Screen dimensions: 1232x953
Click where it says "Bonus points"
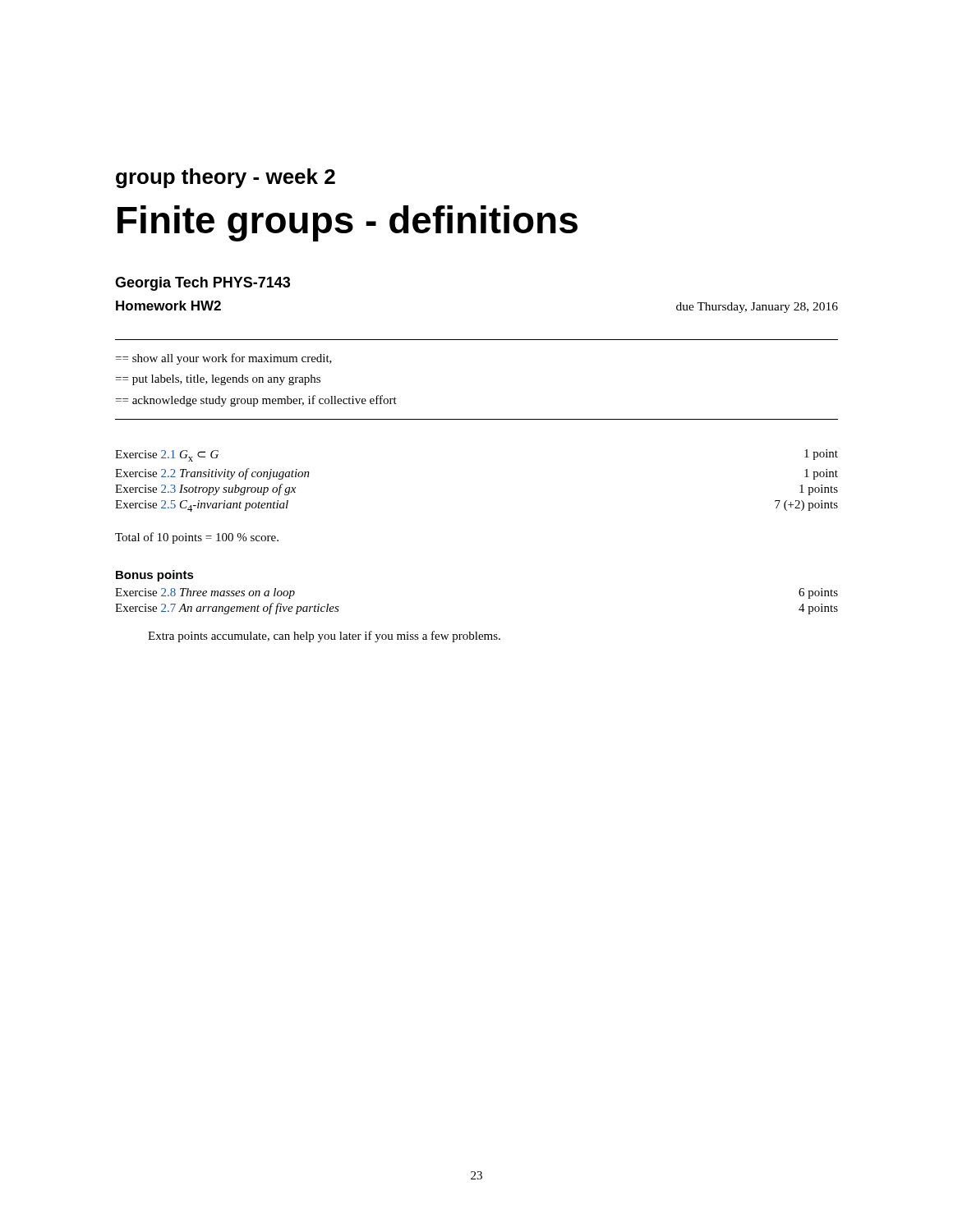[154, 575]
